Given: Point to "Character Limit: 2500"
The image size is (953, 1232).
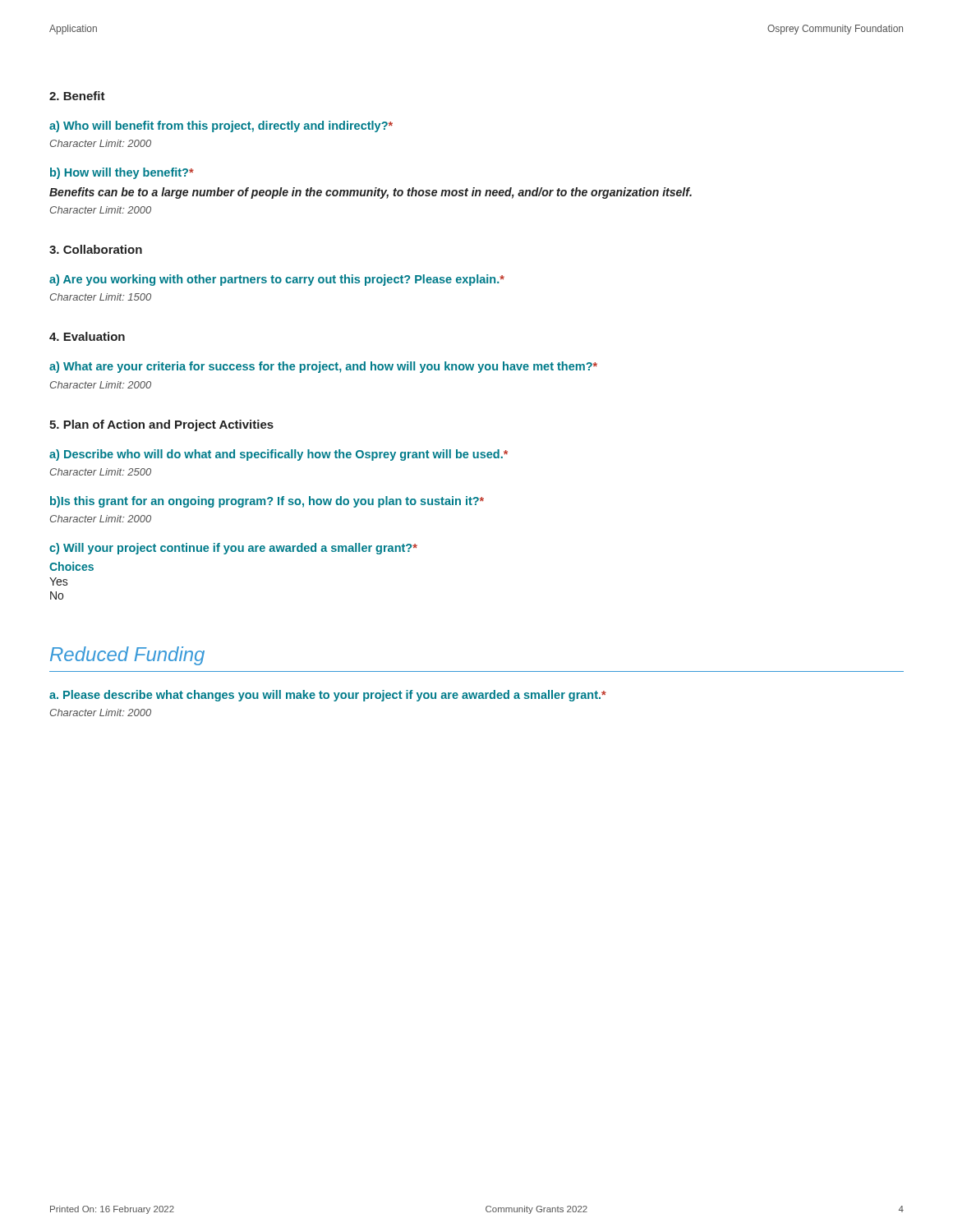Looking at the screenshot, I should click(100, 472).
